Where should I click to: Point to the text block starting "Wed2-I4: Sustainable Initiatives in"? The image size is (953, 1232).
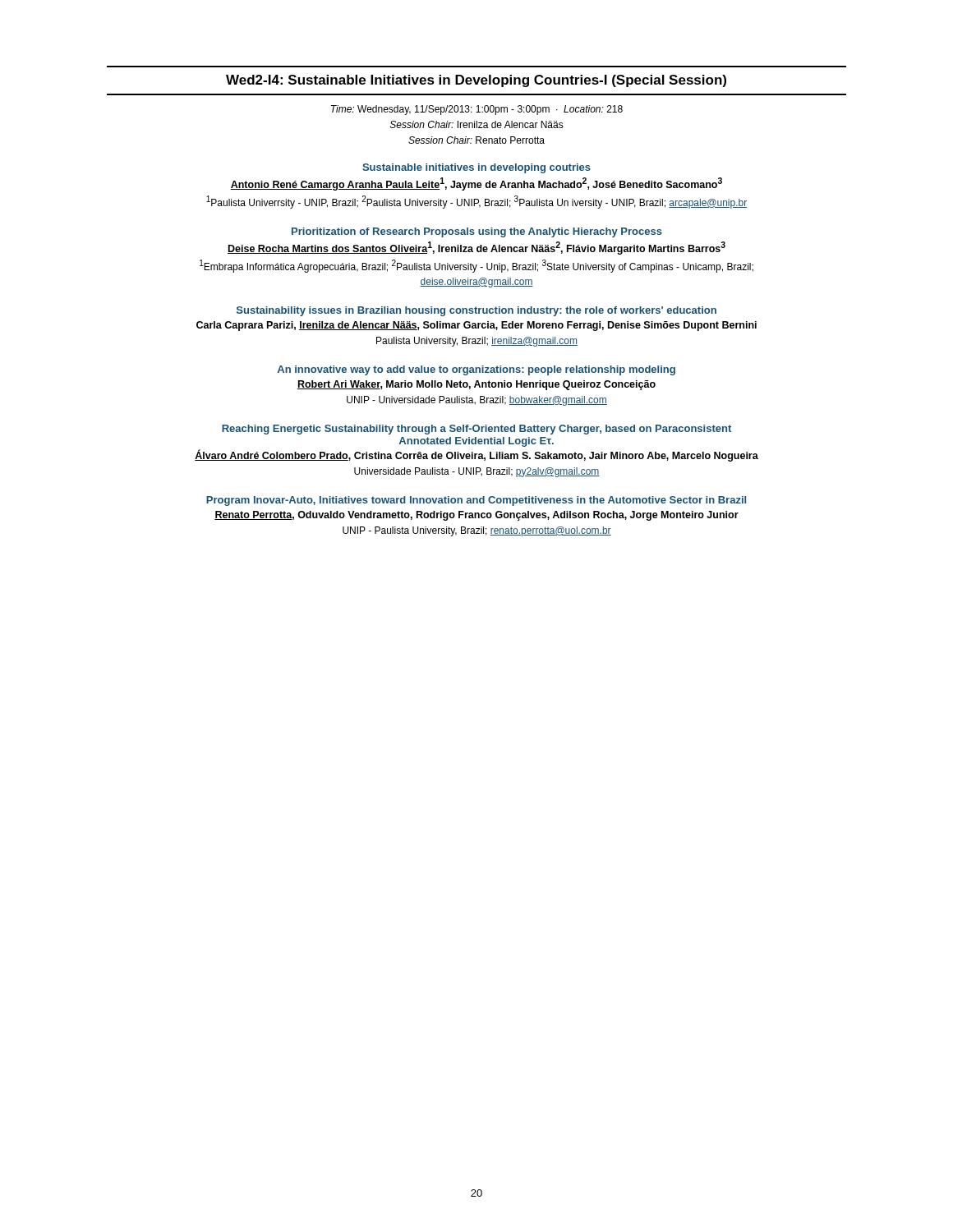pos(476,80)
